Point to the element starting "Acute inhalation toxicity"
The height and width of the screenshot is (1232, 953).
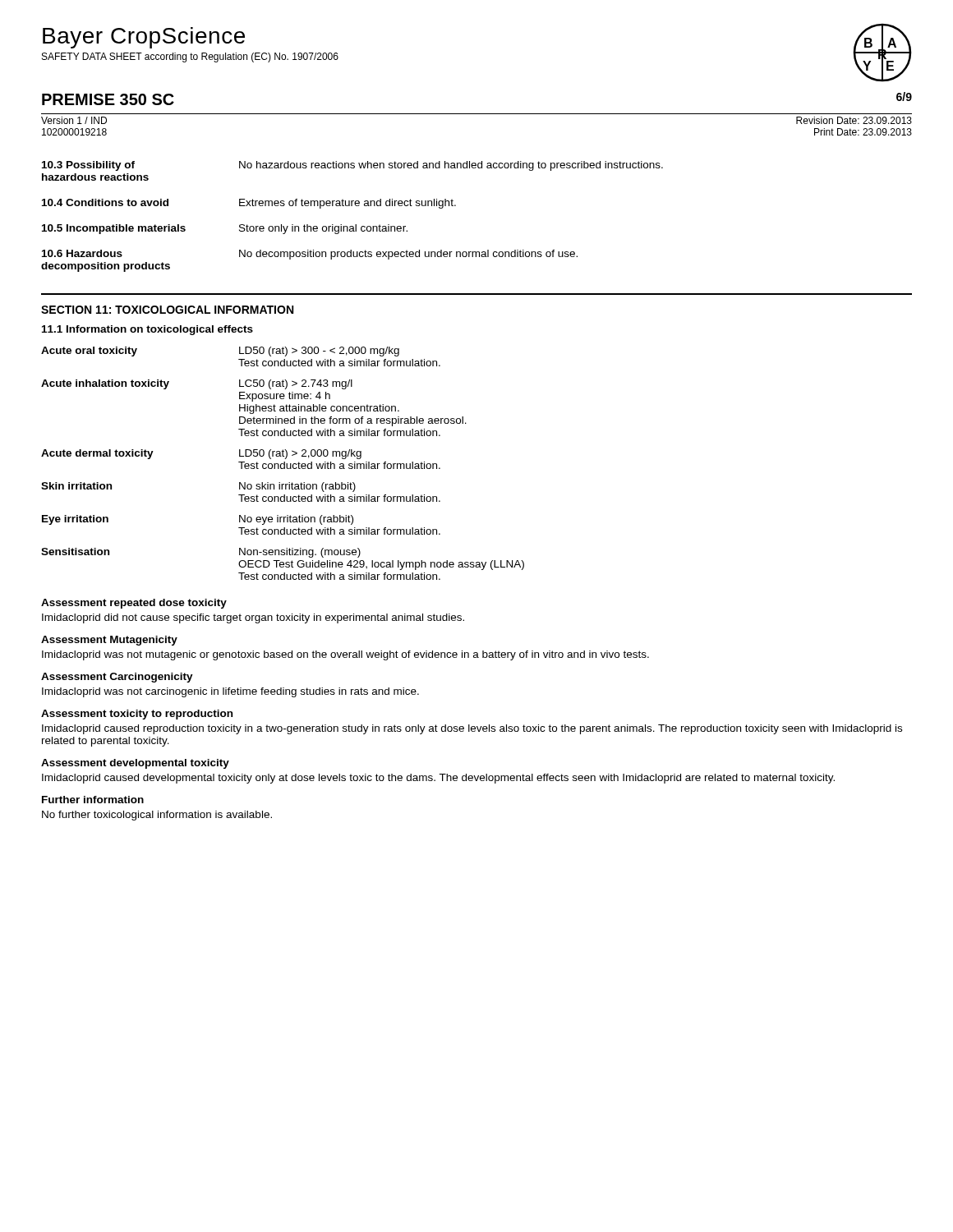click(105, 383)
